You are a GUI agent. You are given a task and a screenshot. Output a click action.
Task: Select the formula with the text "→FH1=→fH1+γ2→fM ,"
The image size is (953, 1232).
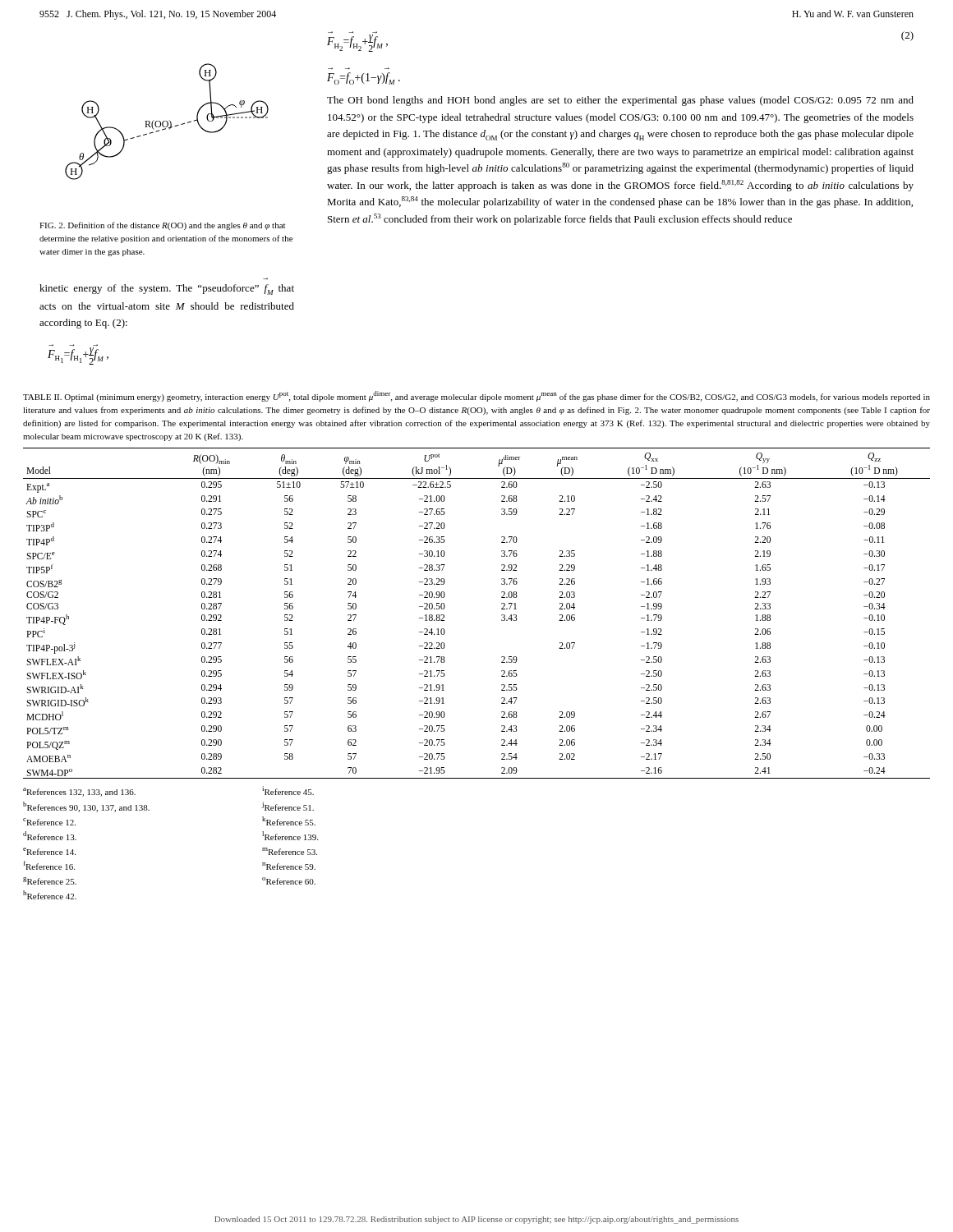tap(78, 354)
